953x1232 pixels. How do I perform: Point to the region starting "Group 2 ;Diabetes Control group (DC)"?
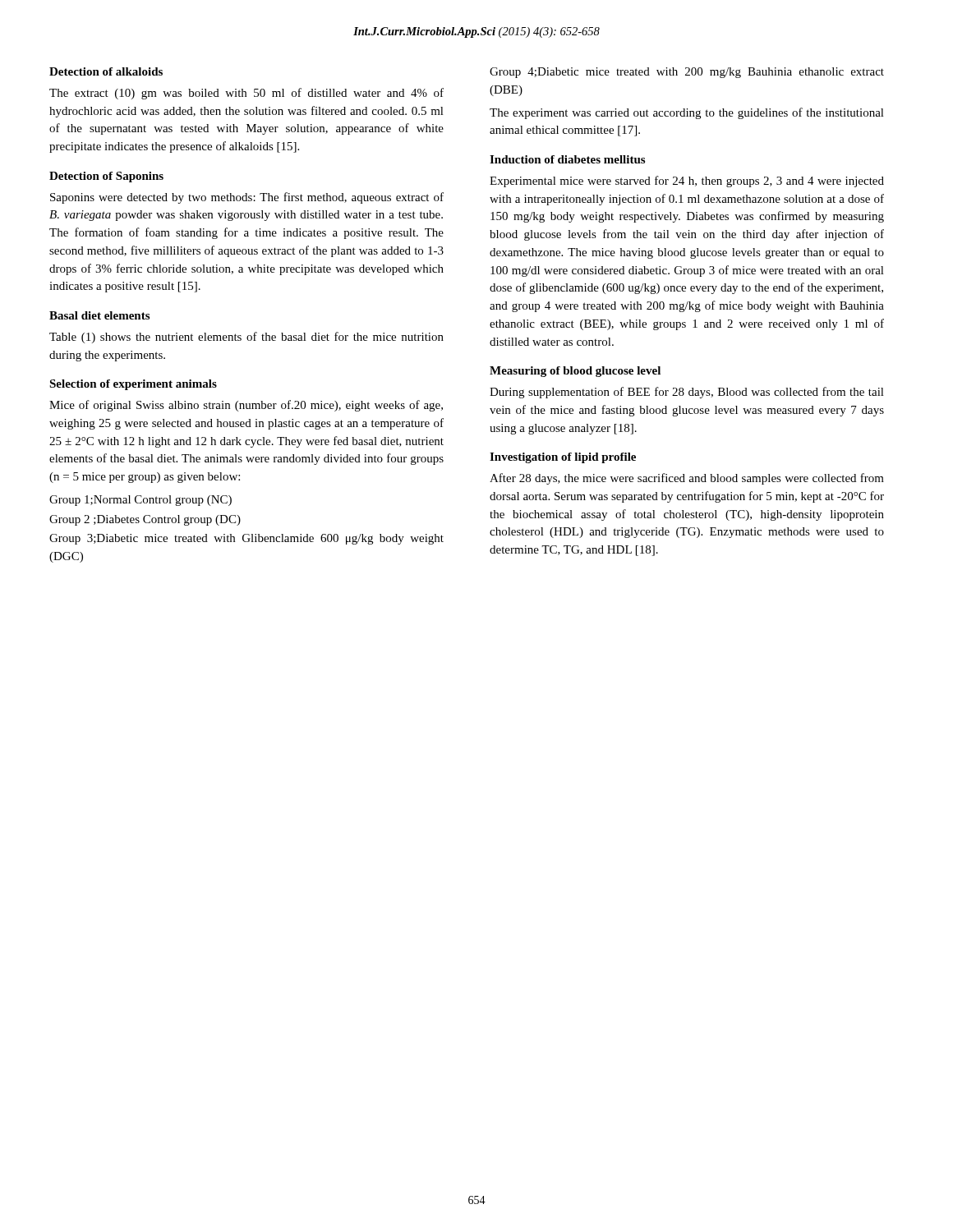click(145, 519)
